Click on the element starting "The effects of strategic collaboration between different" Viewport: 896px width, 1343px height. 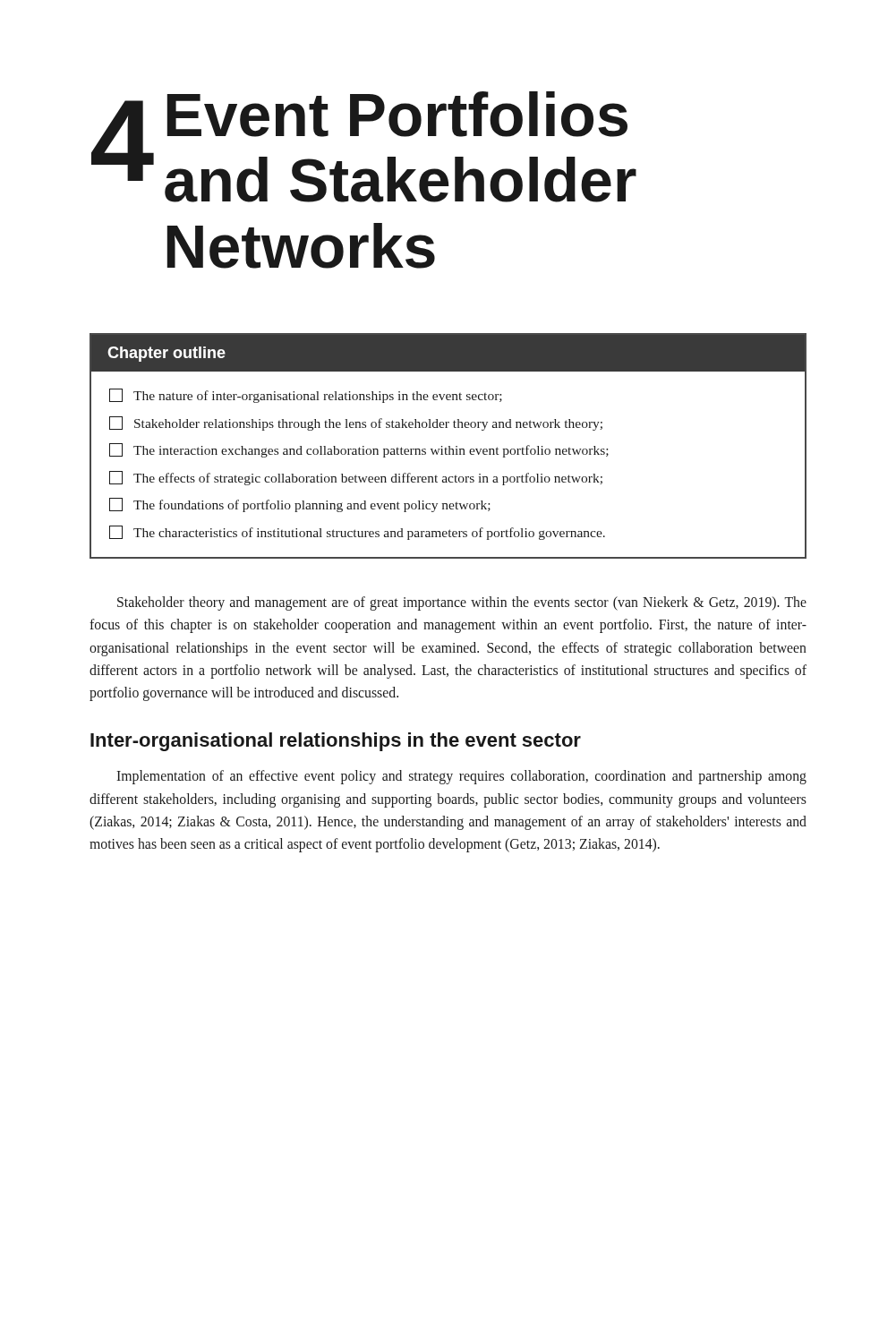click(x=448, y=478)
